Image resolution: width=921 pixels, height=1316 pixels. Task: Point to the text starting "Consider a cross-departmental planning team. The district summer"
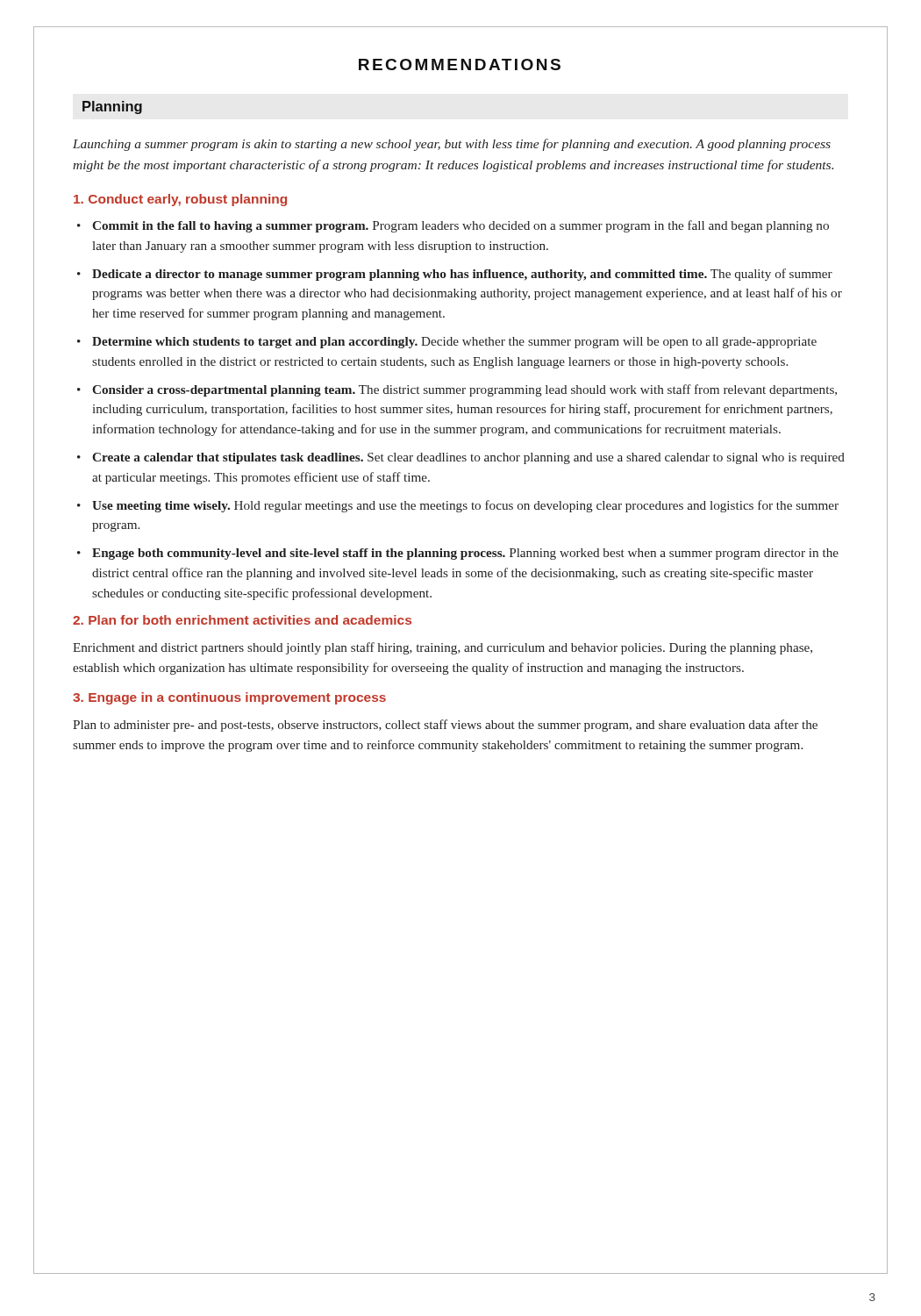coord(465,409)
